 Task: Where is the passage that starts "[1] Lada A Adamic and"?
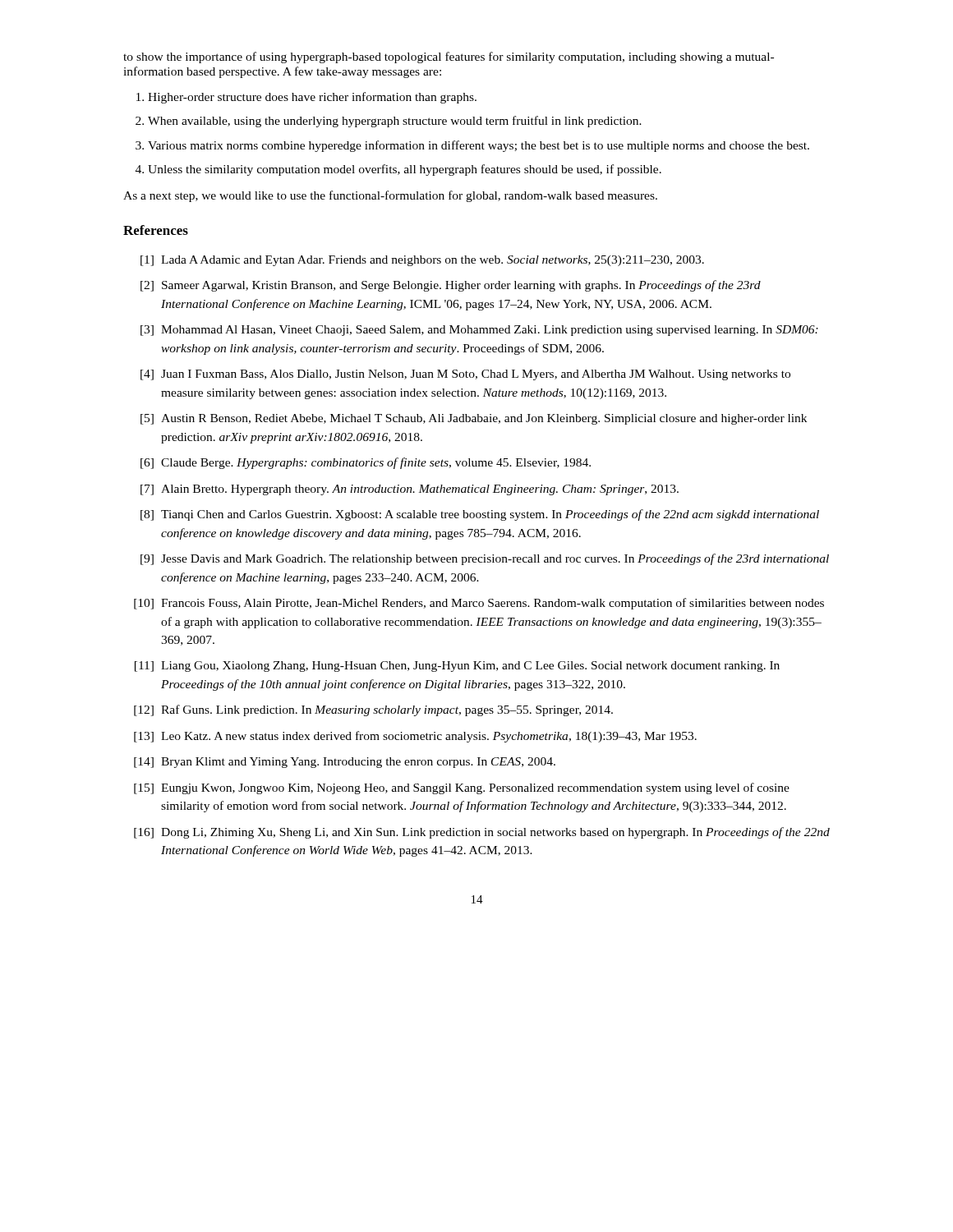476,260
